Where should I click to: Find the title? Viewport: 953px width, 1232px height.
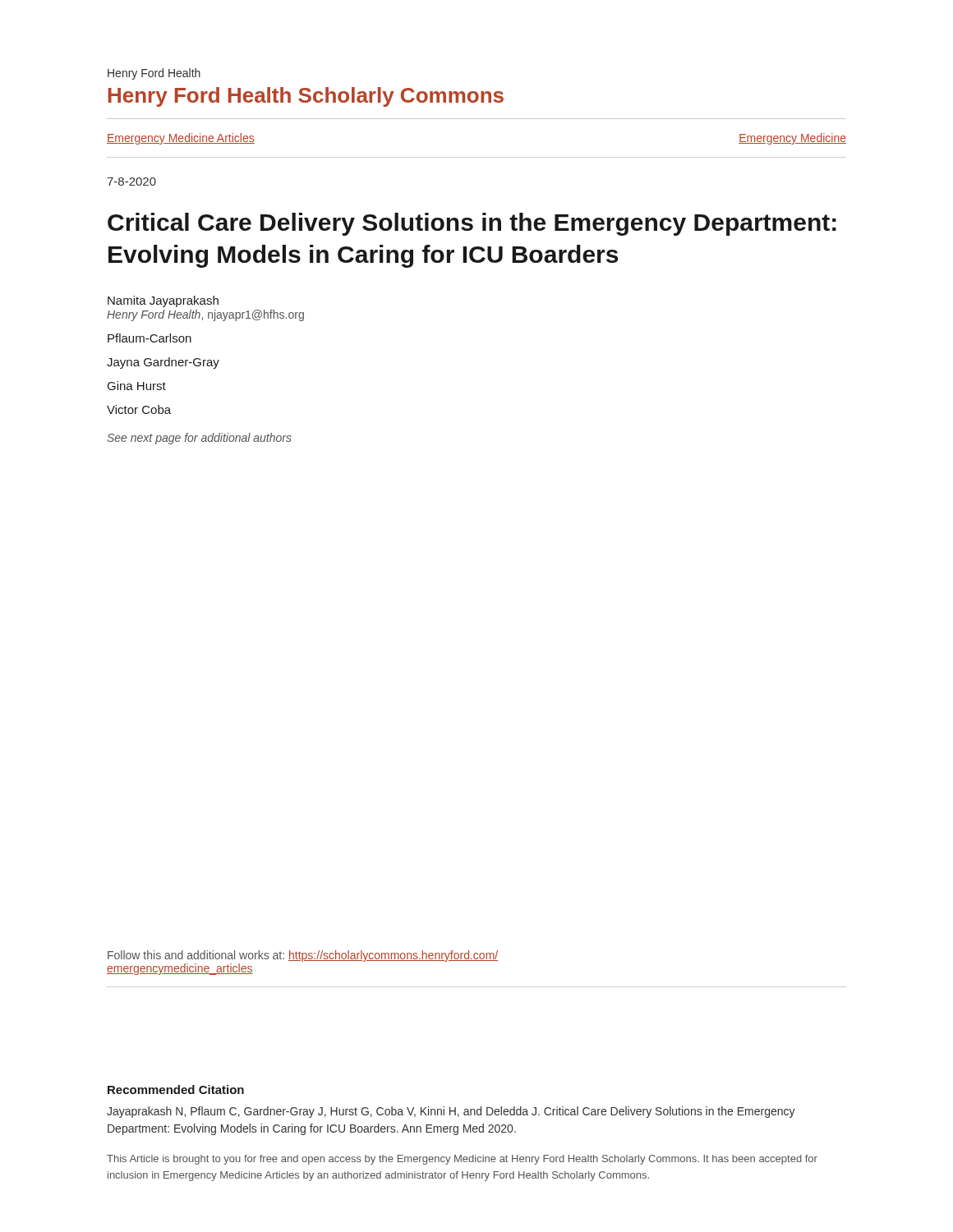click(x=476, y=96)
